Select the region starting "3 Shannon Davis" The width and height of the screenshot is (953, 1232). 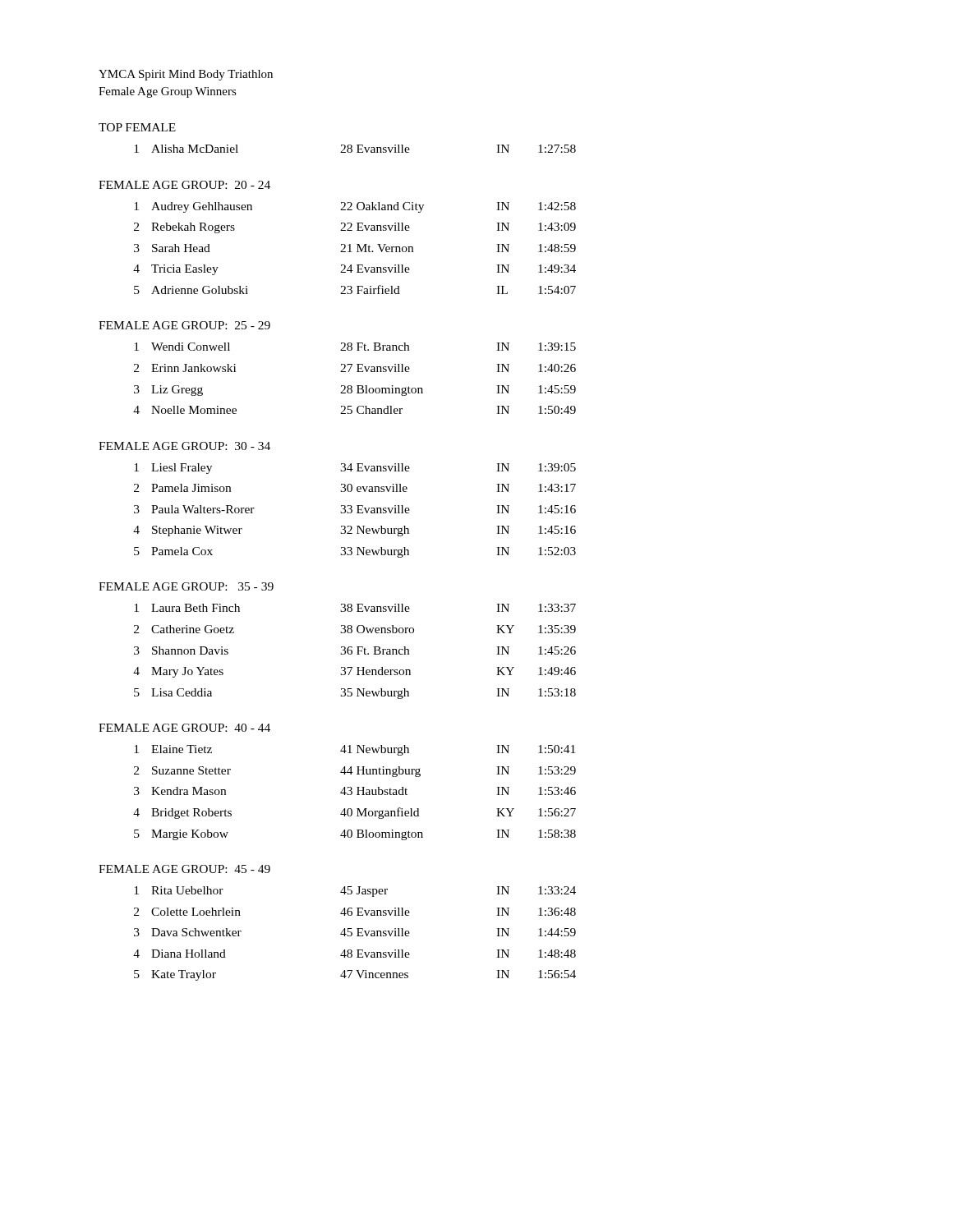tap(359, 650)
